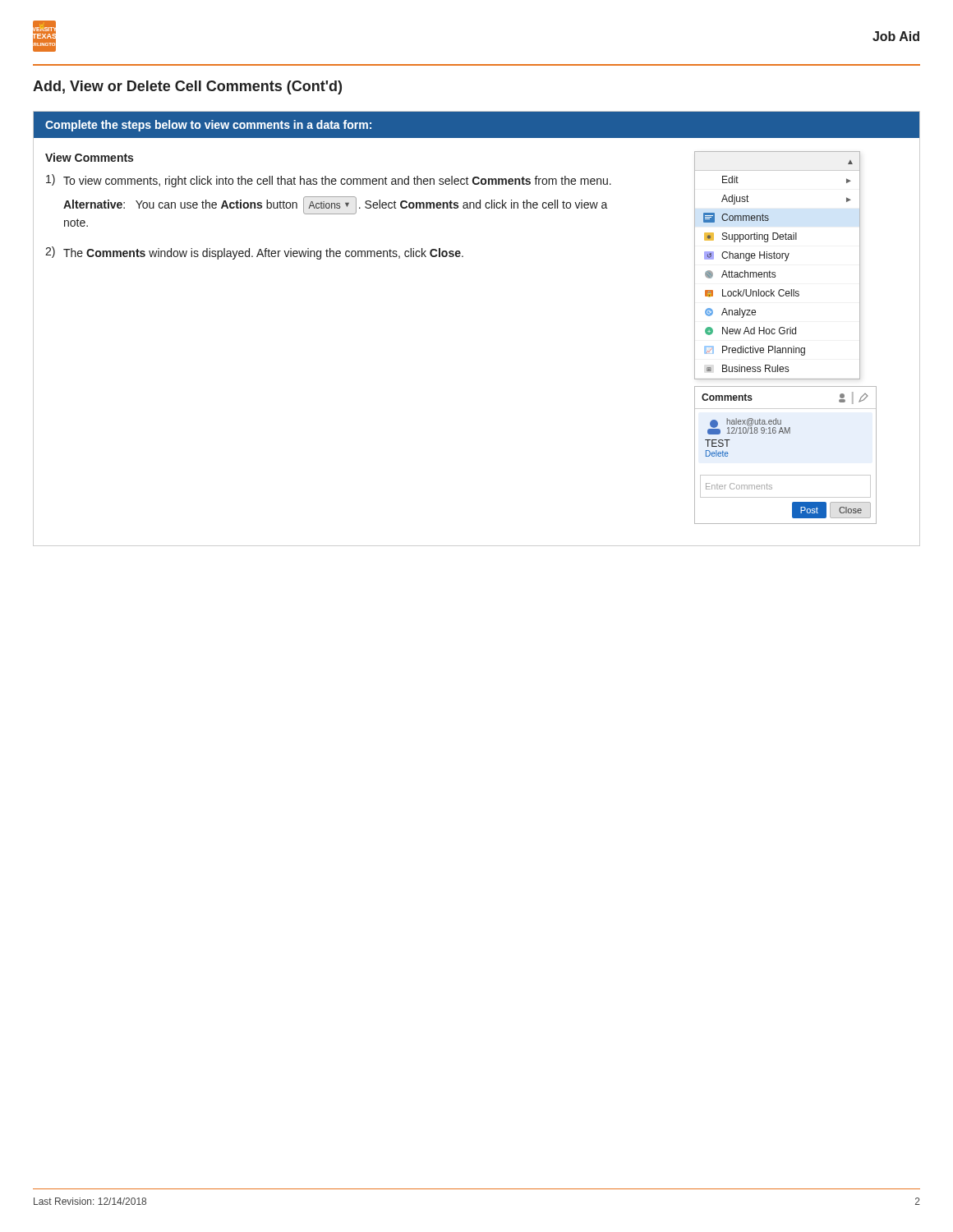
Task: Find the title on this page that starts "Add, View or Delete Cell Comments"
Action: point(188,86)
